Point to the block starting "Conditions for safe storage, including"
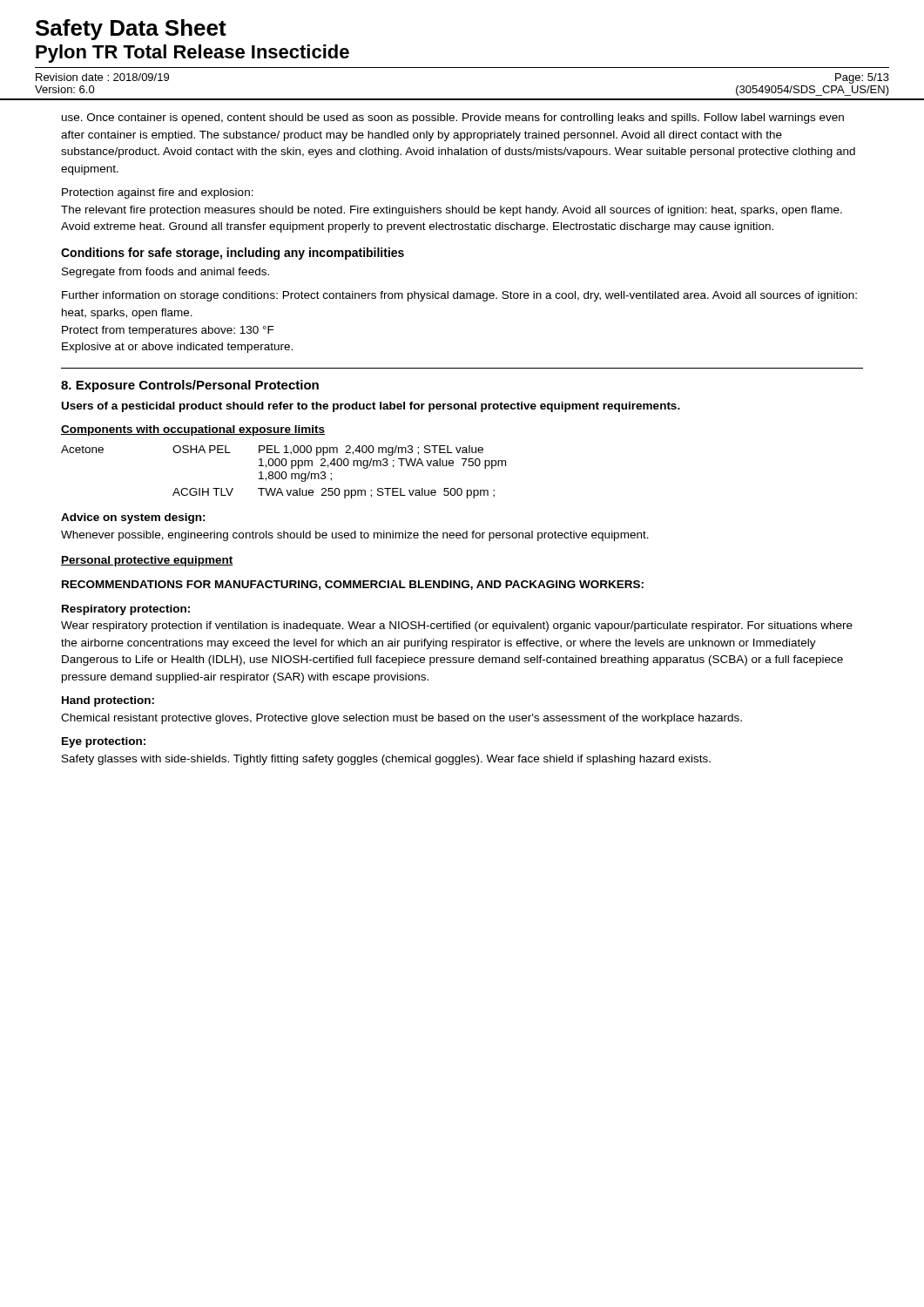924x1307 pixels. pos(233,253)
